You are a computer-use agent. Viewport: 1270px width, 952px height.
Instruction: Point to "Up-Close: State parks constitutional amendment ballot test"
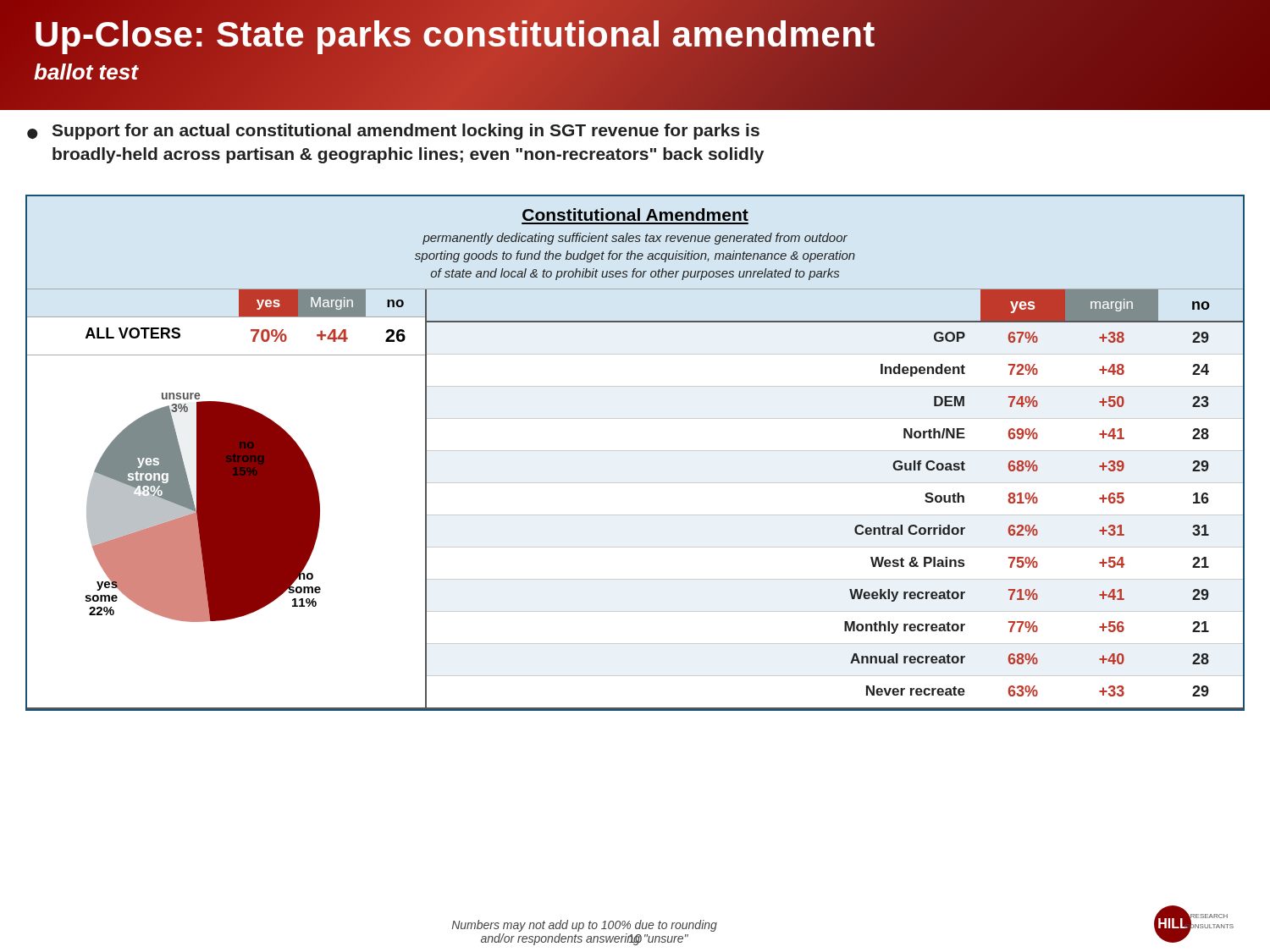pyautogui.click(x=455, y=50)
